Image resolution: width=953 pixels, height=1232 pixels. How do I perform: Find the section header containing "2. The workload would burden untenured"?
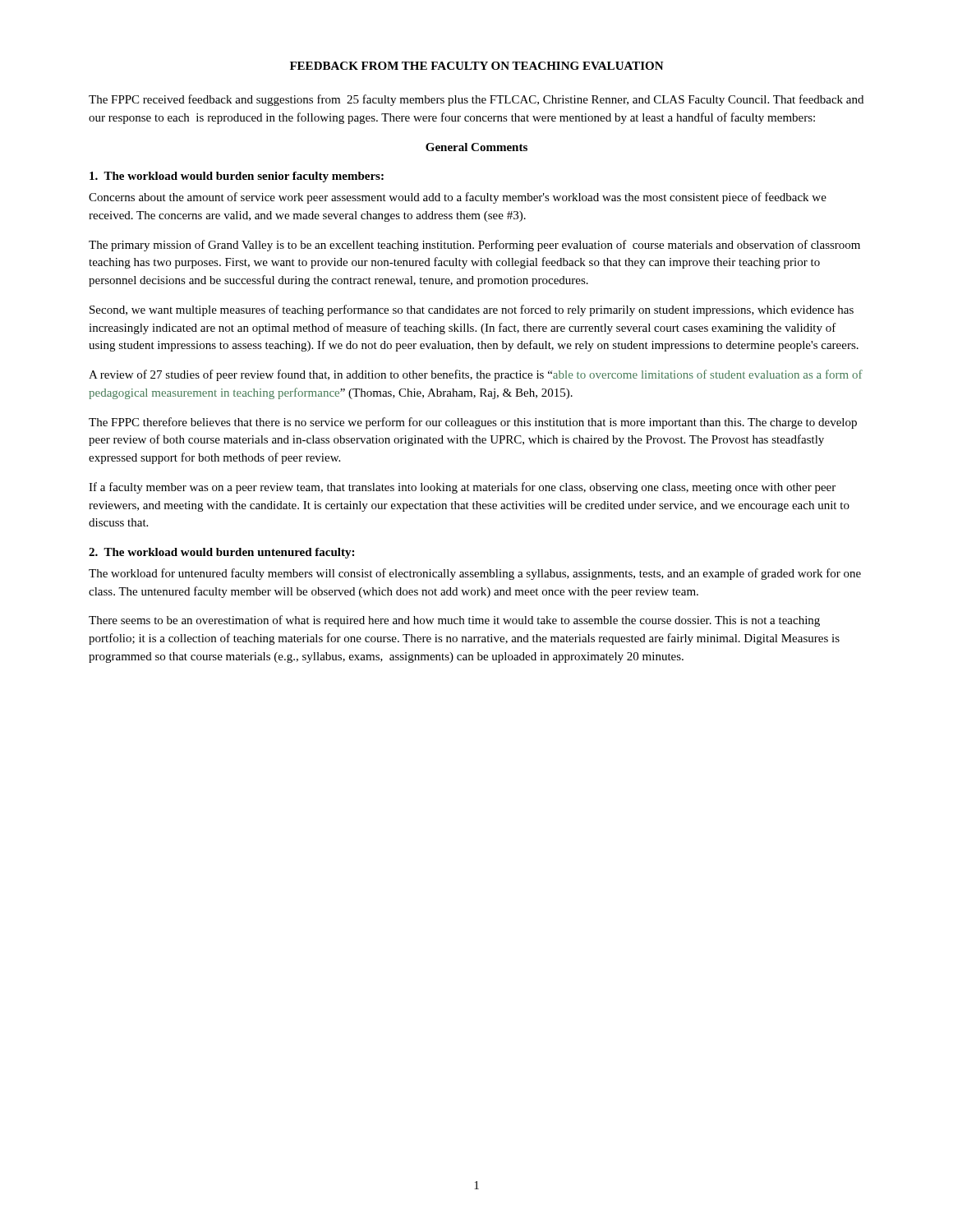[x=221, y=553]
